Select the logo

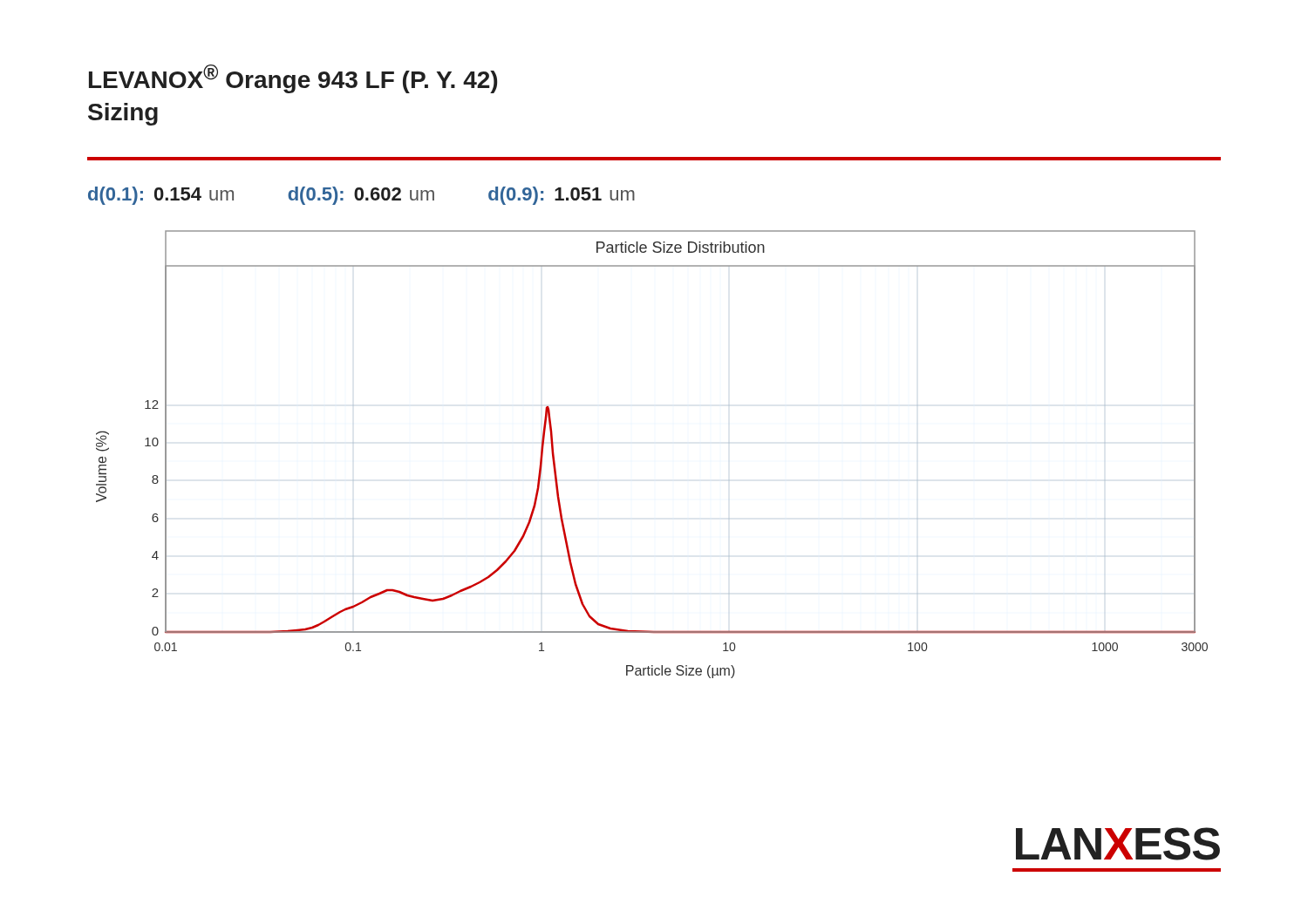point(1117,846)
